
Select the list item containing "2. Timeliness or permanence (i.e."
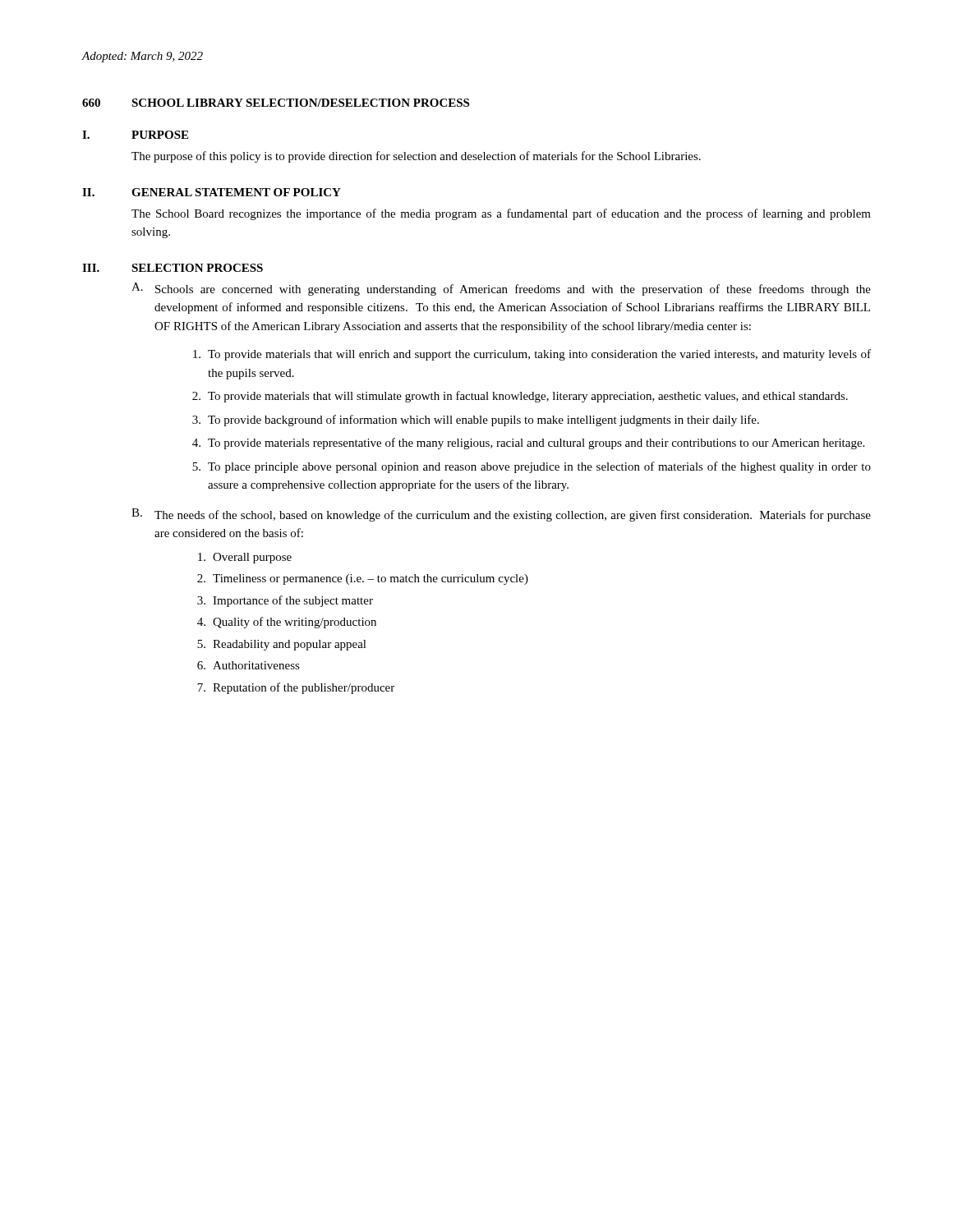coord(524,578)
